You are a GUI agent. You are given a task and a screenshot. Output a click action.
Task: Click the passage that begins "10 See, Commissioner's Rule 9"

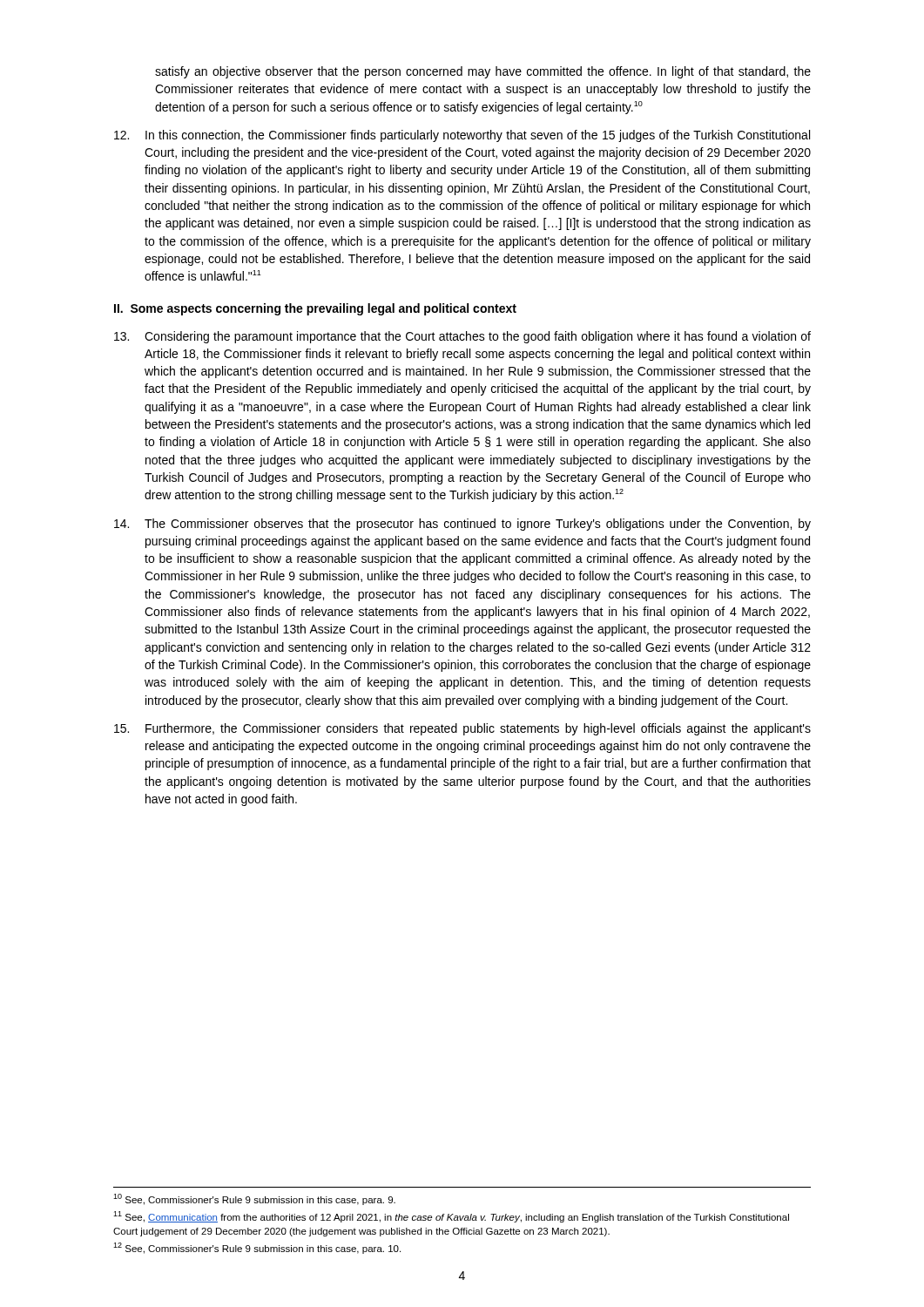pos(255,1199)
